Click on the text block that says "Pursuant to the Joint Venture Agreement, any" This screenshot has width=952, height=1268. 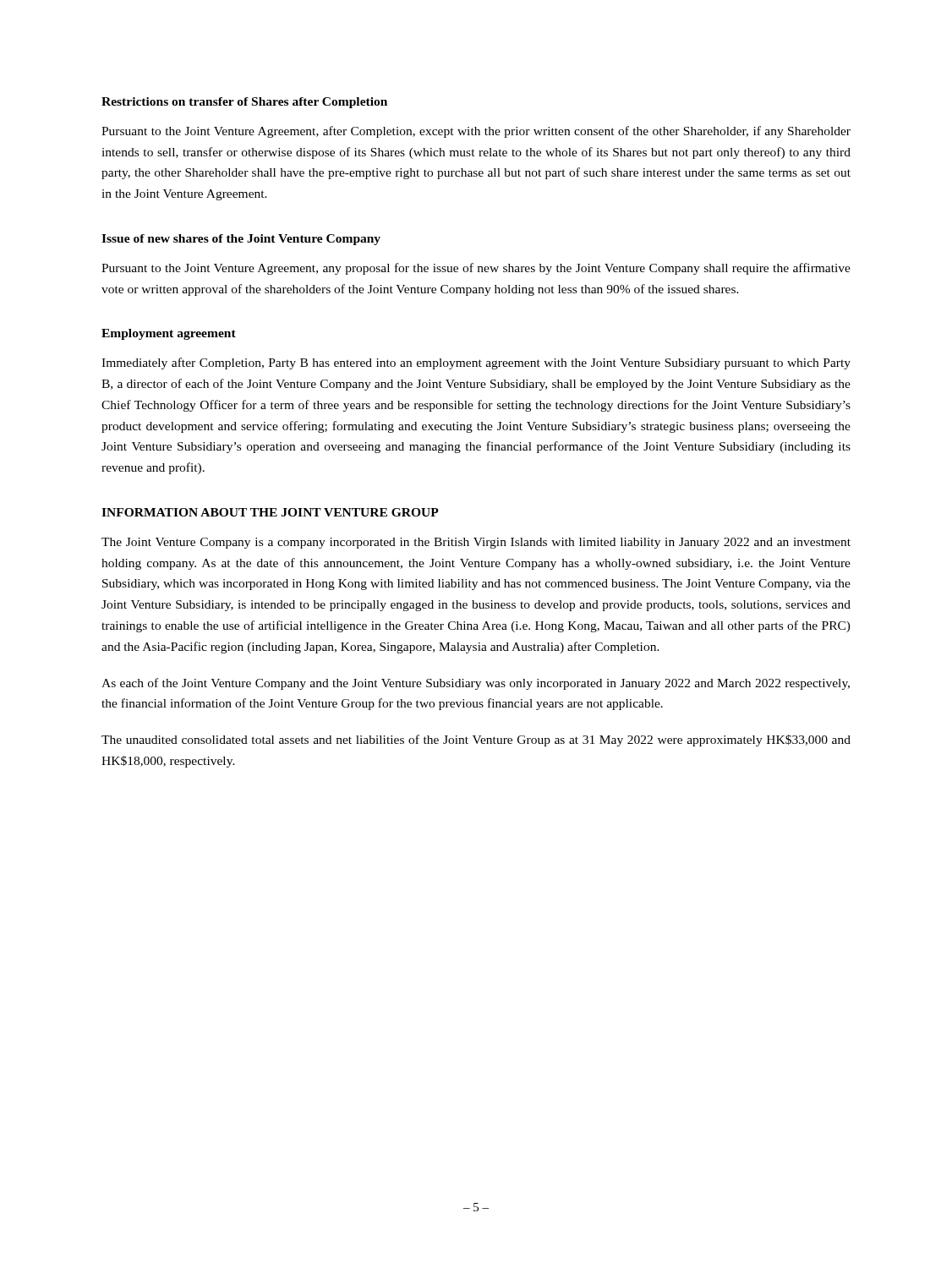coord(476,279)
